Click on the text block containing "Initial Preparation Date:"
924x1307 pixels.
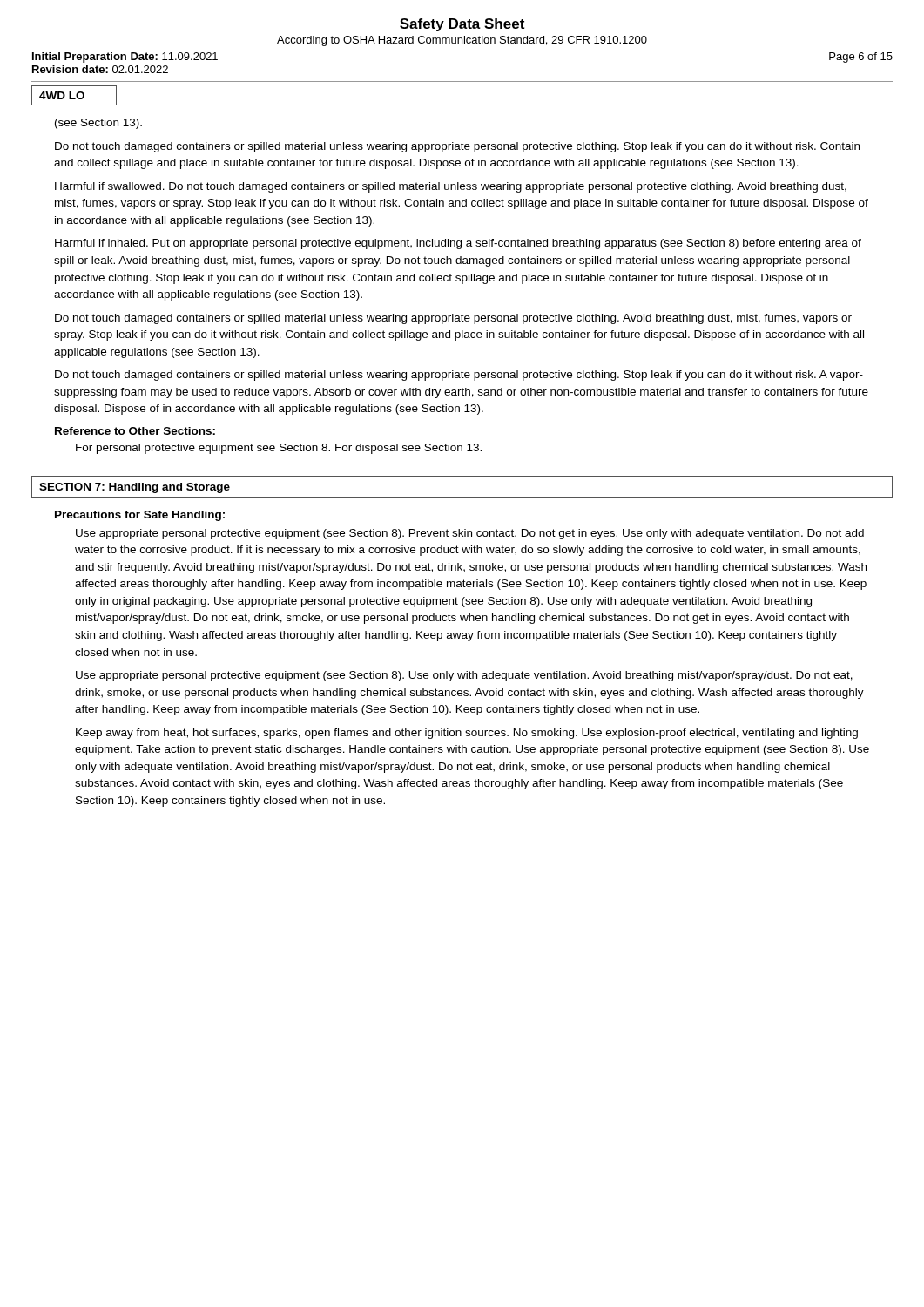pyautogui.click(x=125, y=63)
